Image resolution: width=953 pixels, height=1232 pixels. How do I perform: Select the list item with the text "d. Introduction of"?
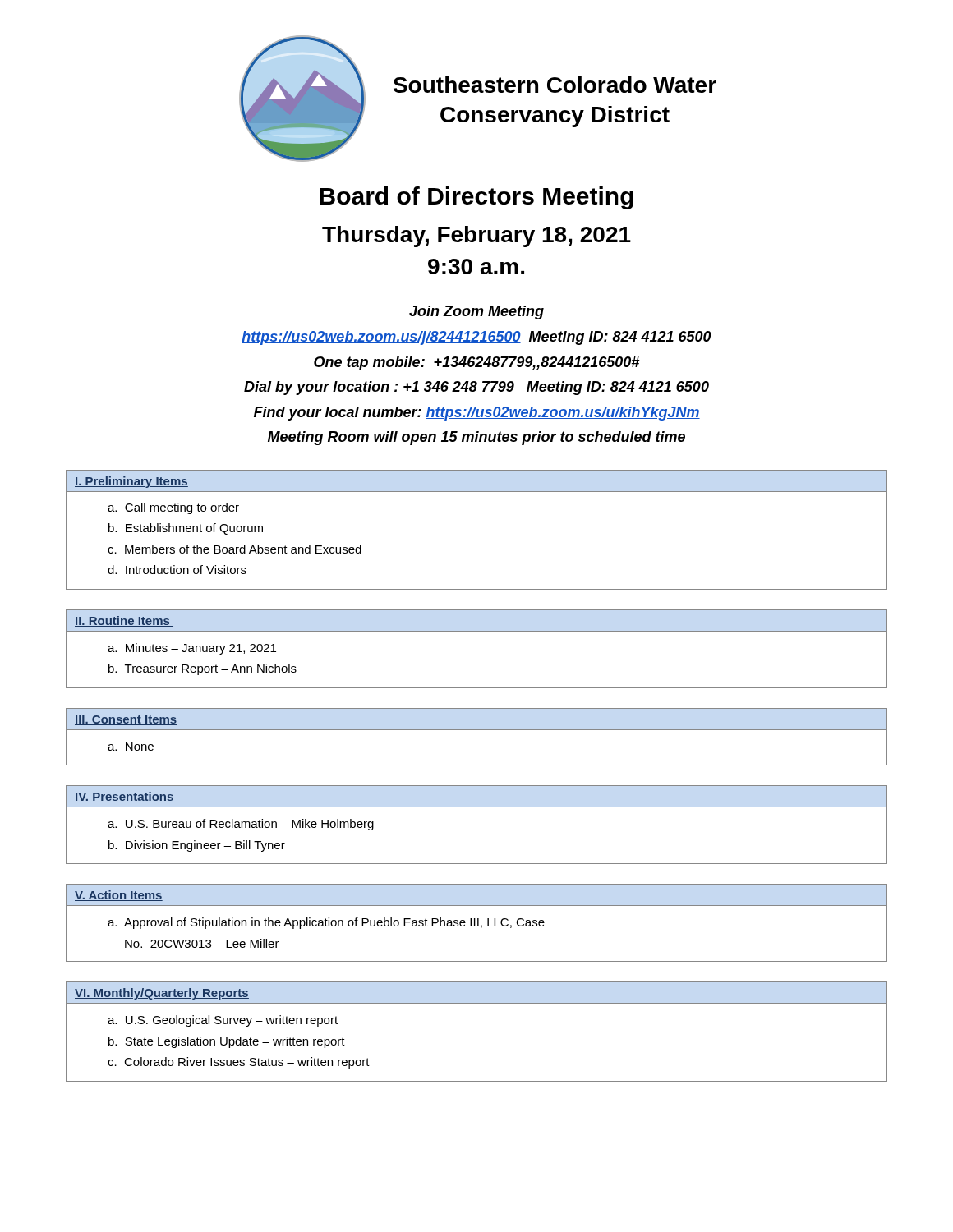click(x=177, y=570)
